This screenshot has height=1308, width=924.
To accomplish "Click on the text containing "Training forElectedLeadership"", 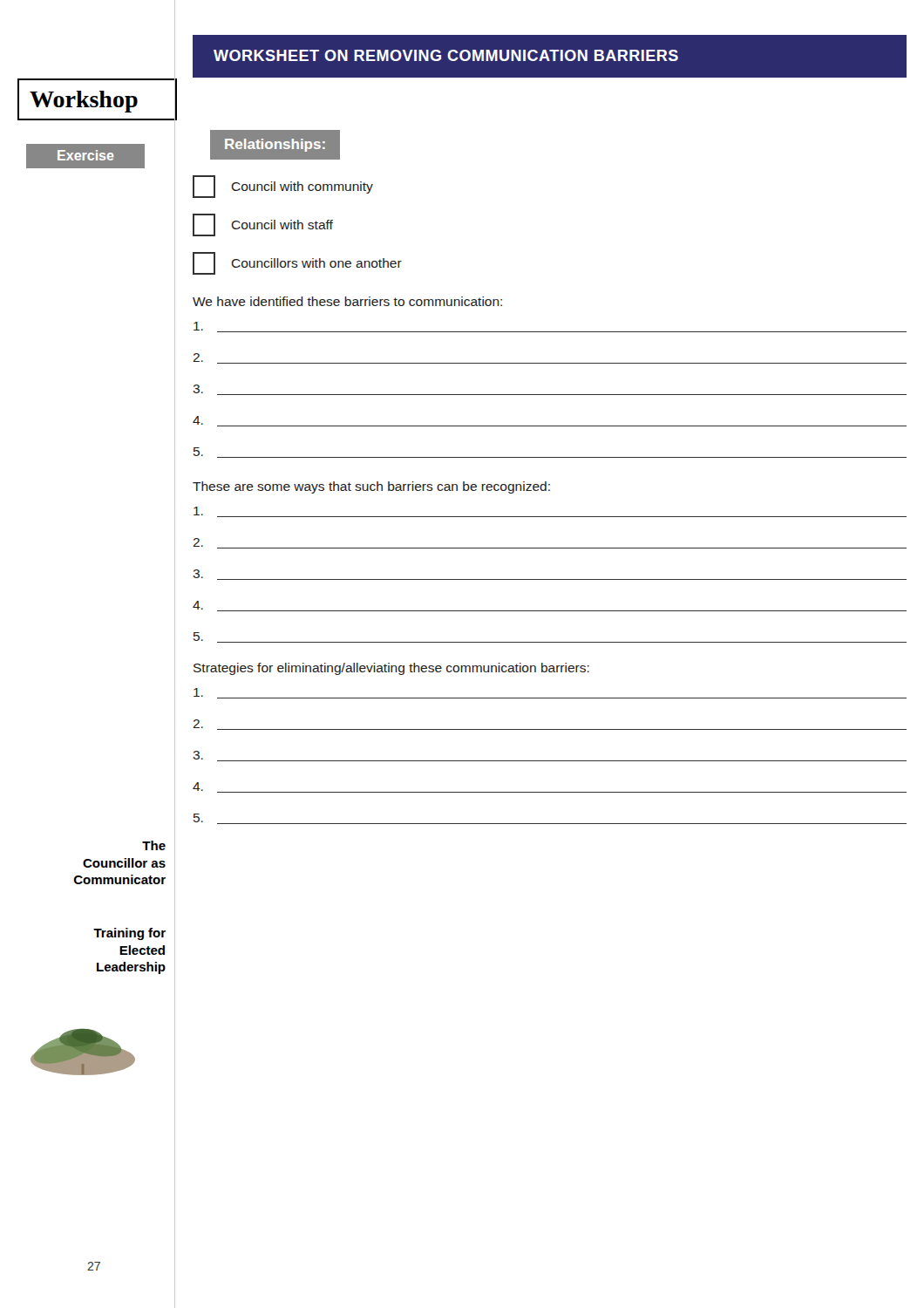I will tap(130, 950).
